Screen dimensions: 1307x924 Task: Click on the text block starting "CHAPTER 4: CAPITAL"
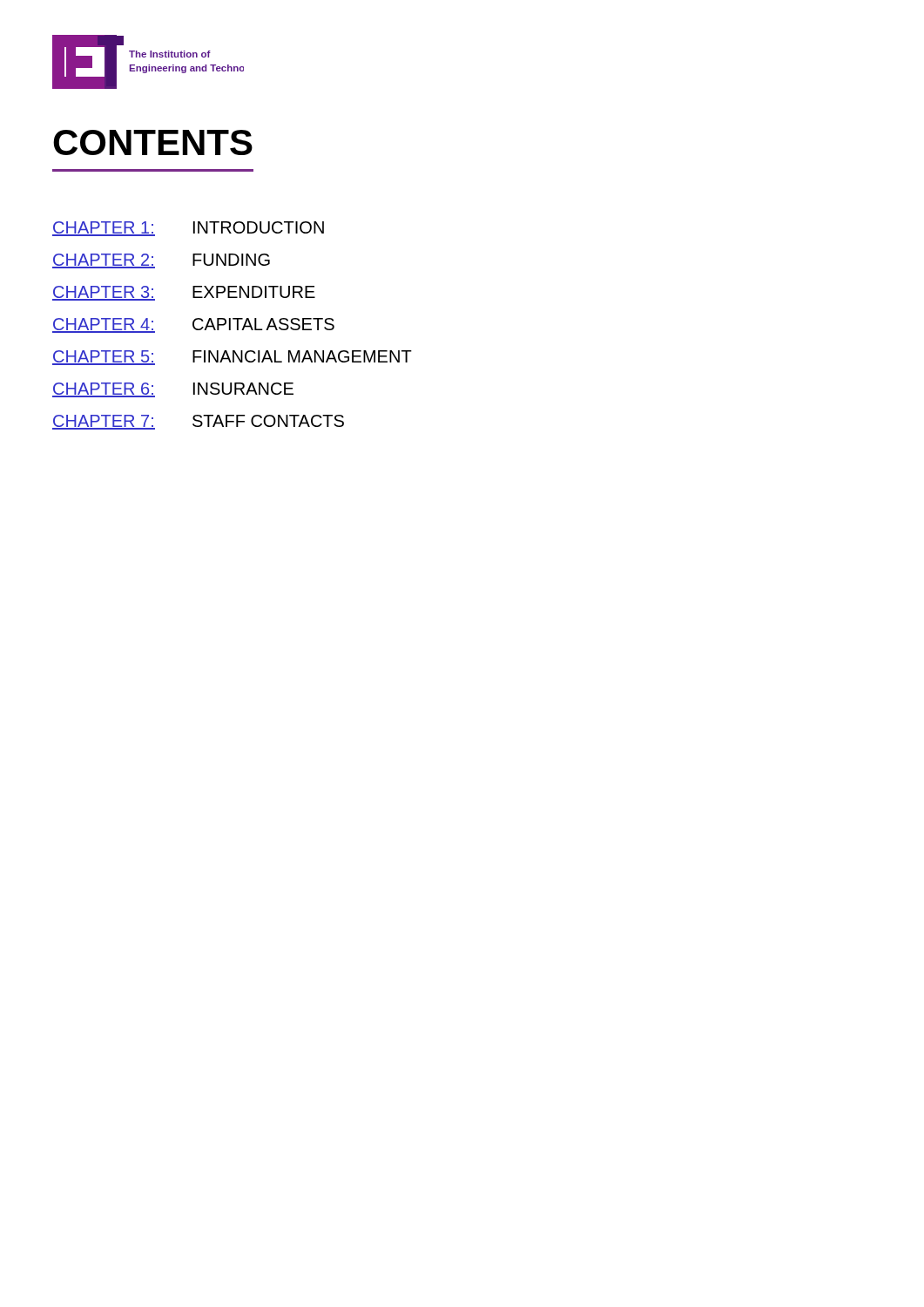coord(194,325)
